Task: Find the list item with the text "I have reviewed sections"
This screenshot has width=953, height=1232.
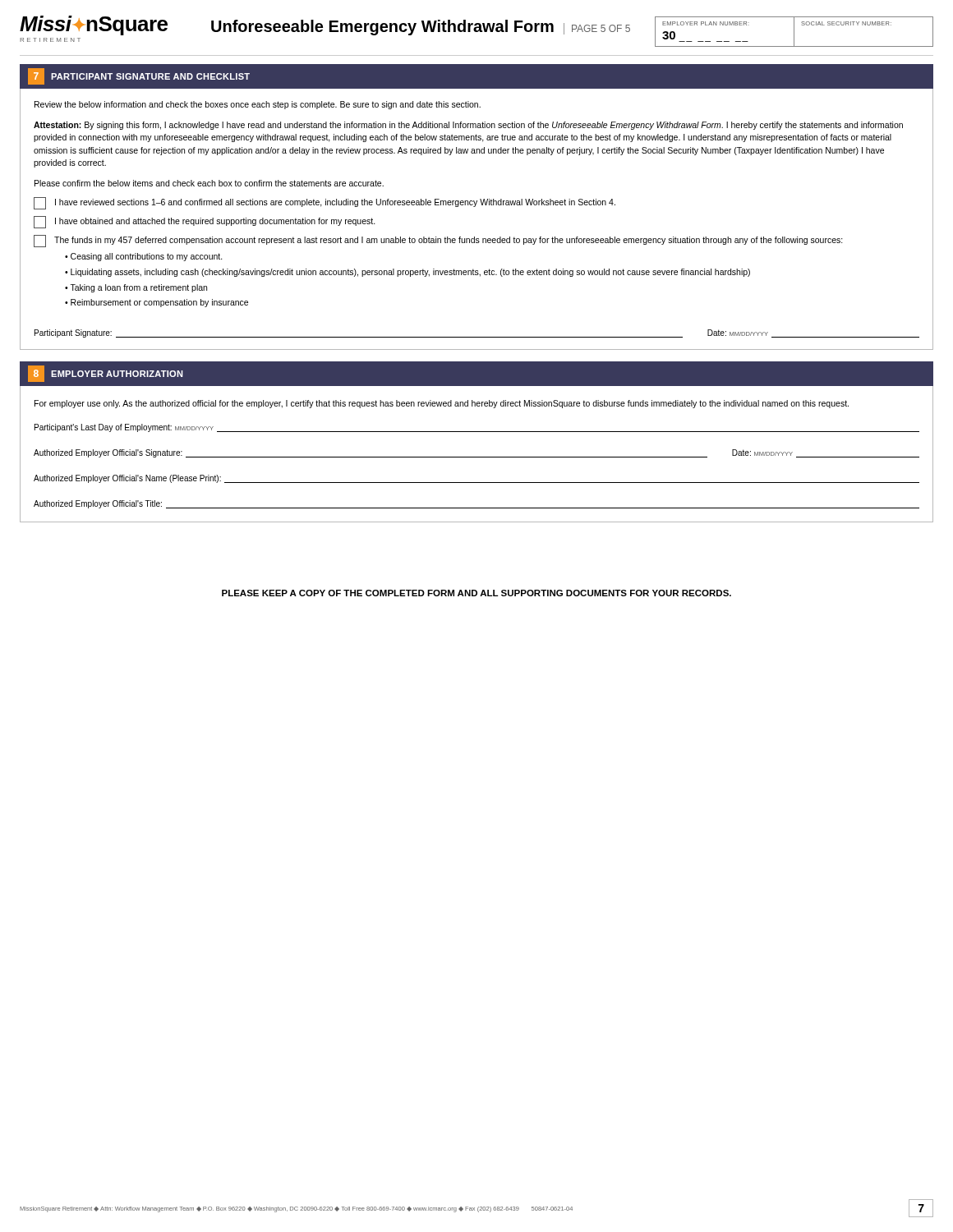Action: (x=325, y=203)
